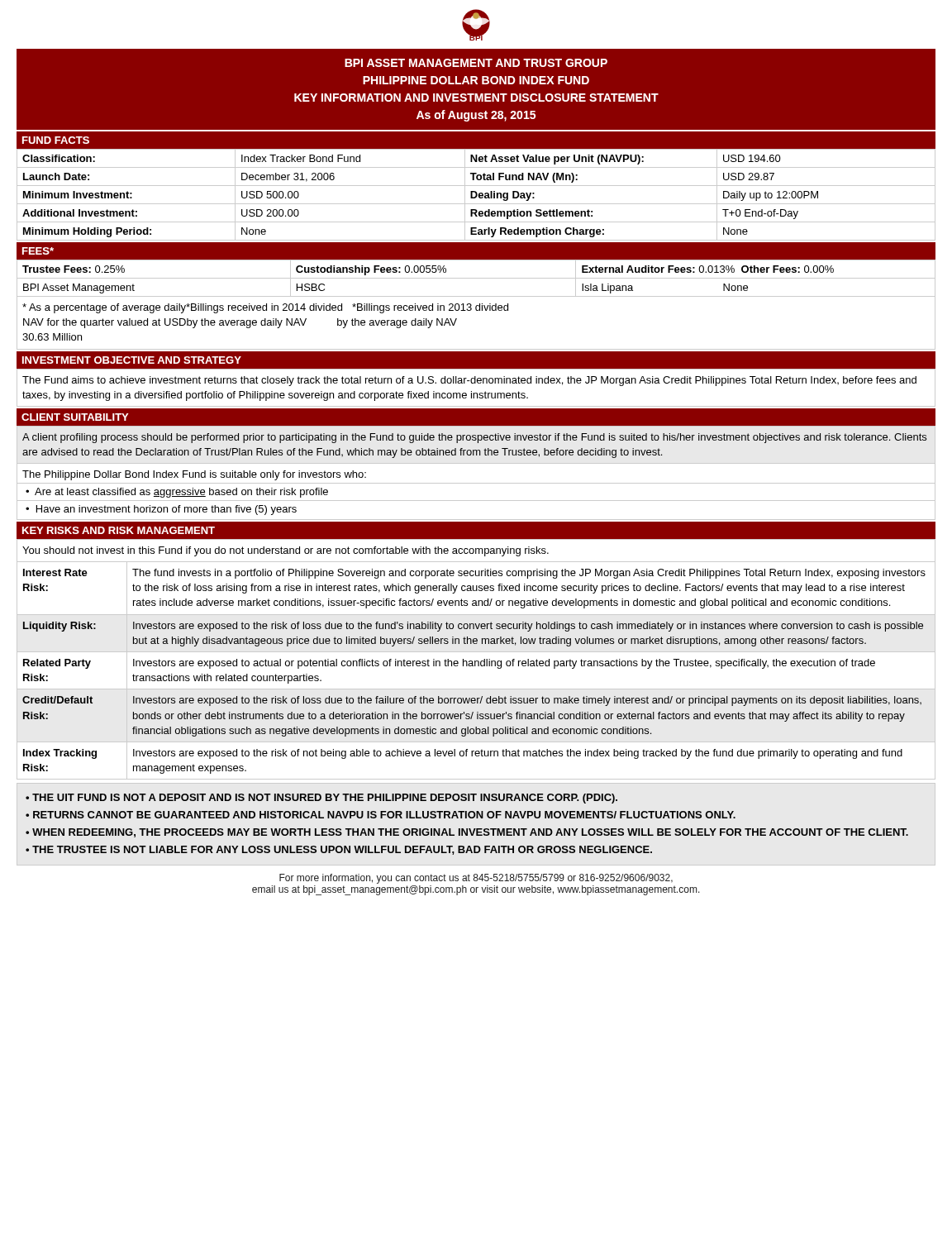Click on the text block that reads "You should not invest in"

(286, 550)
